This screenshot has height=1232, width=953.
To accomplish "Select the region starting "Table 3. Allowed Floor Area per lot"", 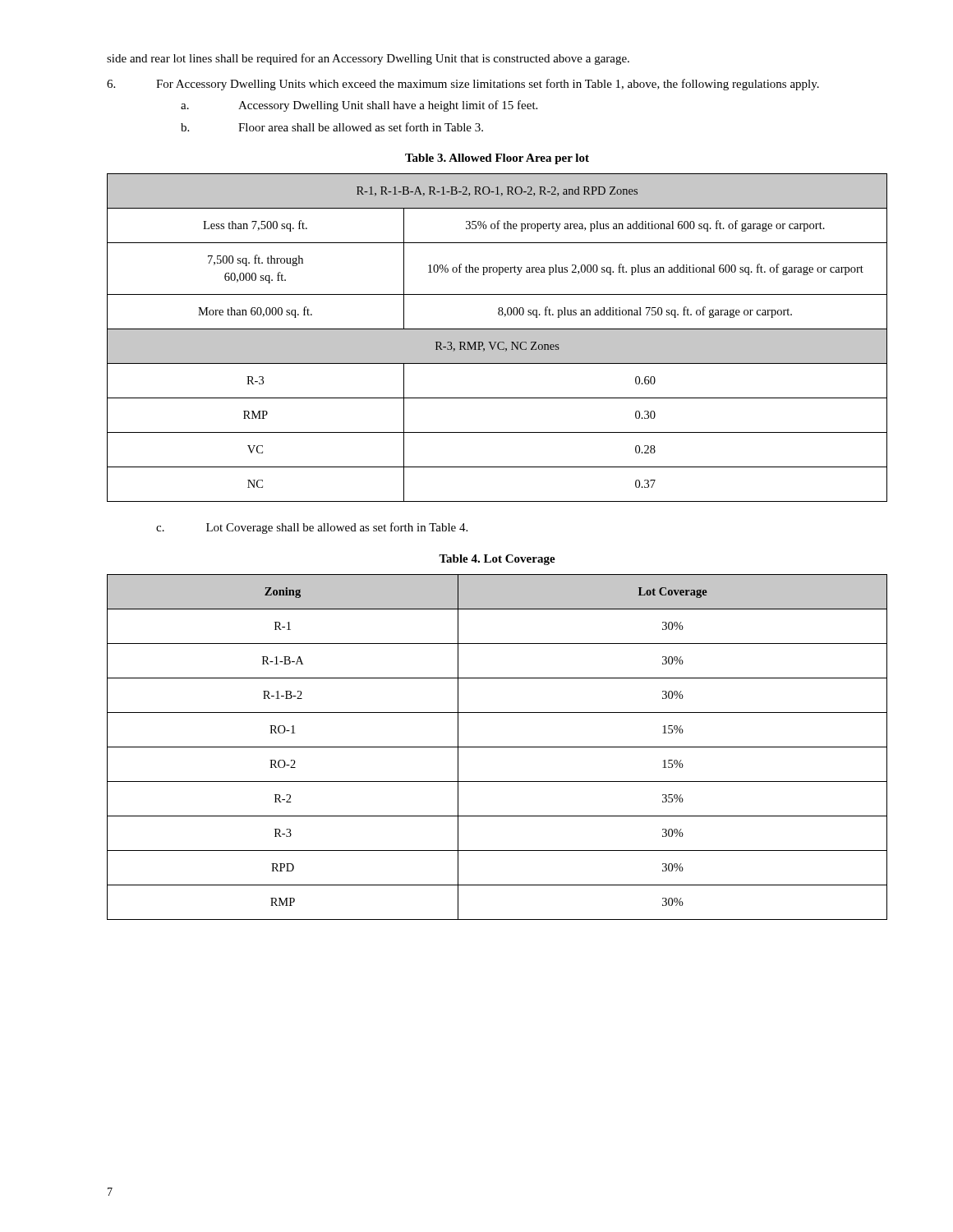I will [497, 158].
